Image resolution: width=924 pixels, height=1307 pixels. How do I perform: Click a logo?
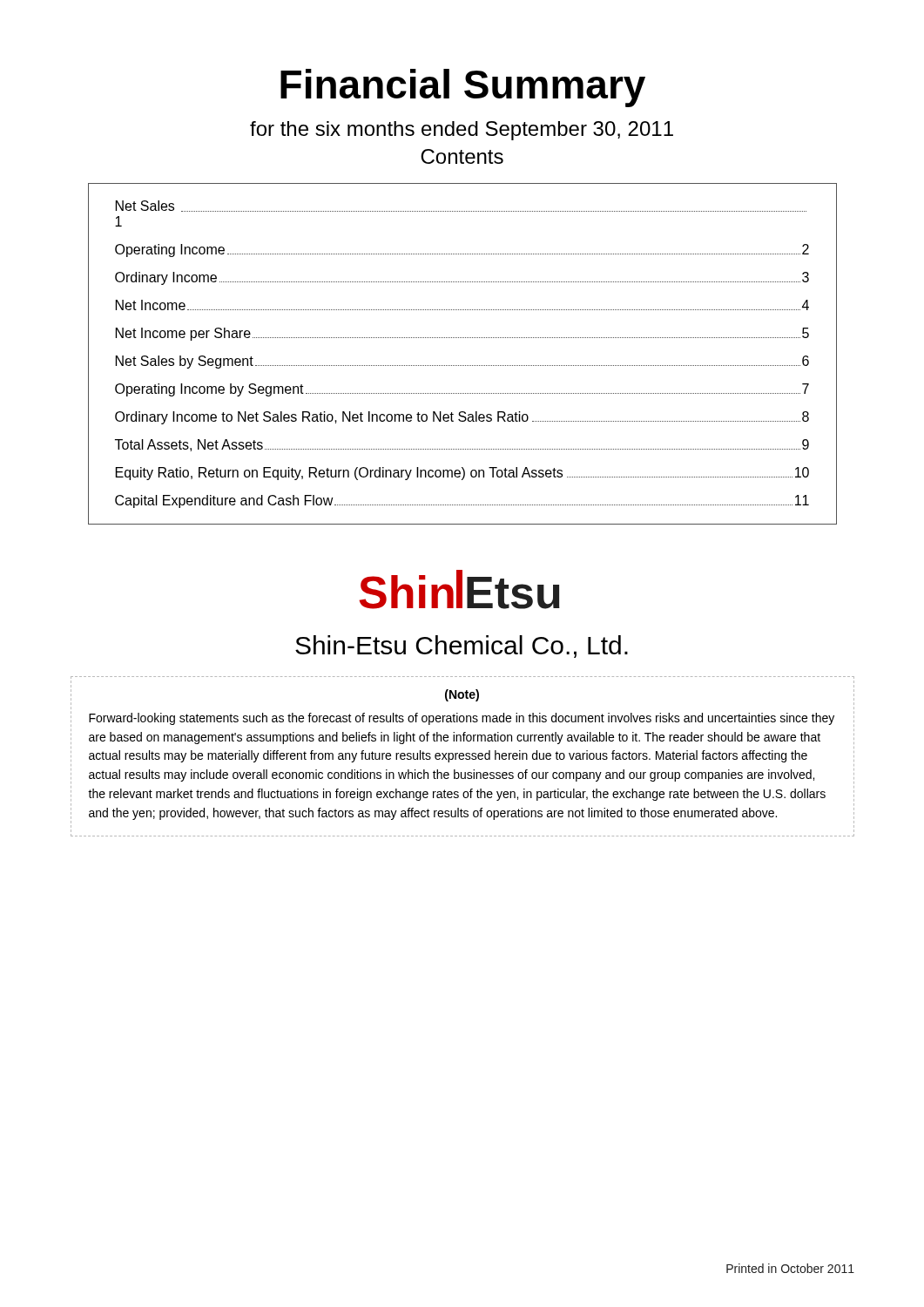click(x=462, y=593)
